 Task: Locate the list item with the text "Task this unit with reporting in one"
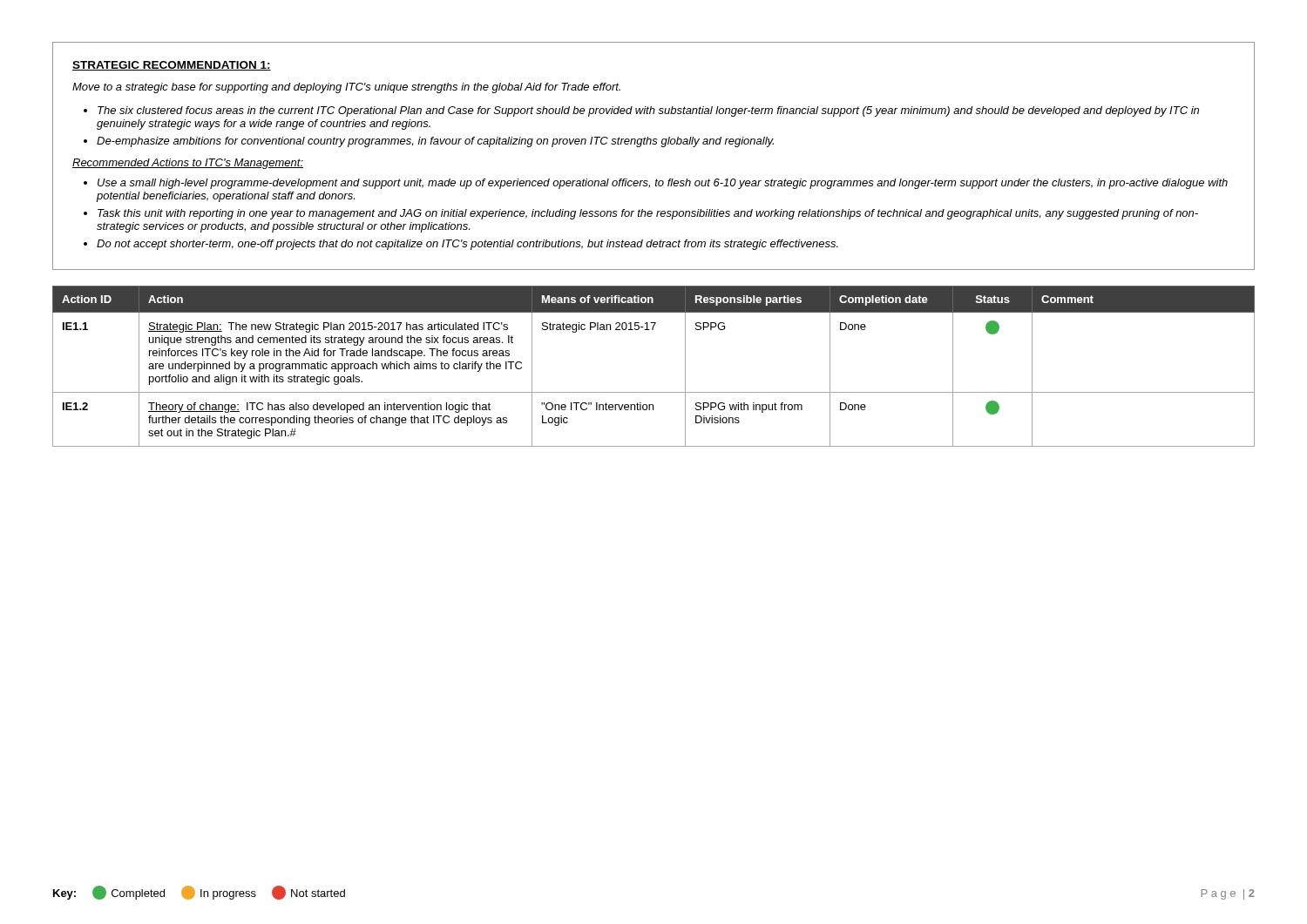tap(647, 219)
